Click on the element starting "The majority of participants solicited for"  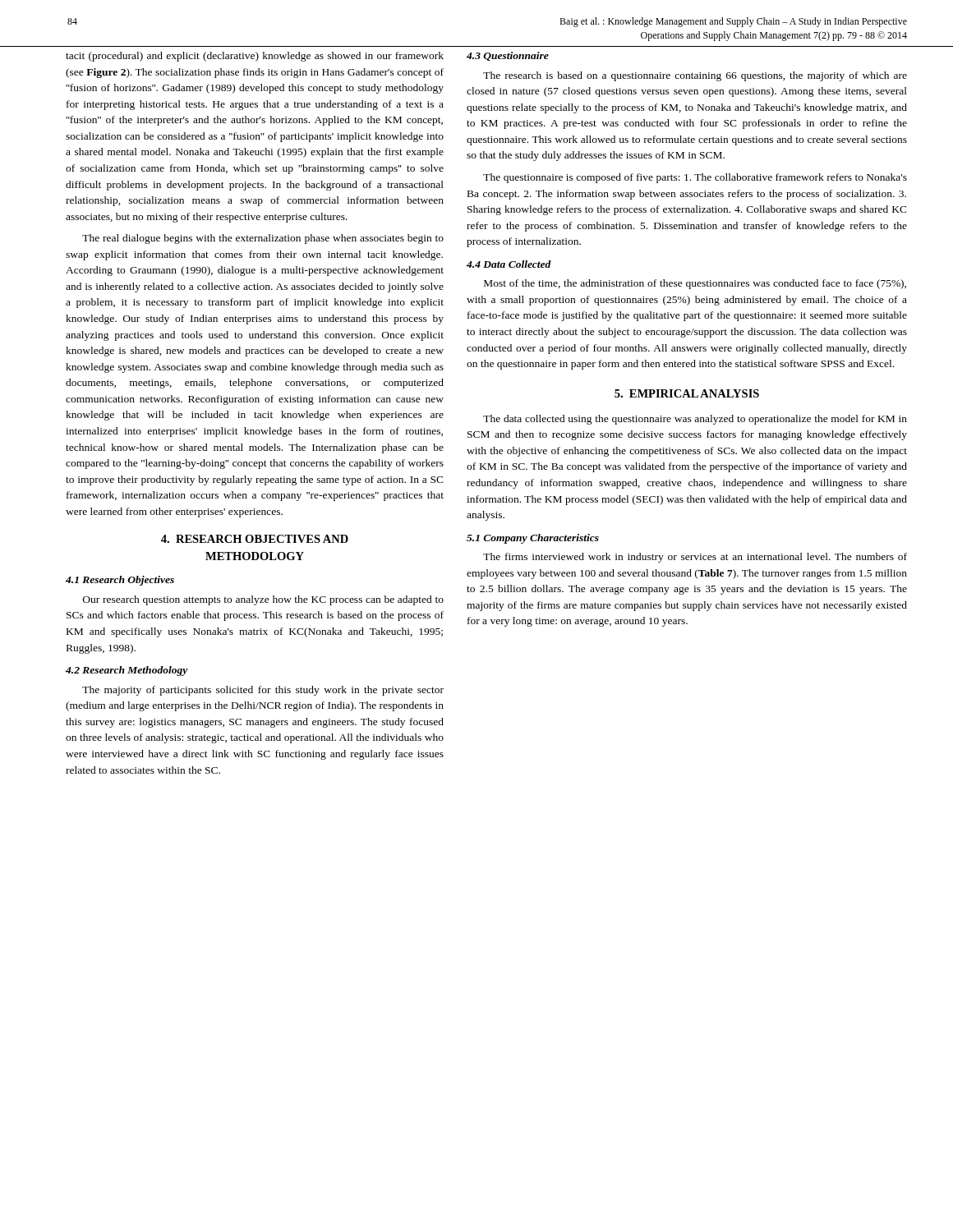255,730
